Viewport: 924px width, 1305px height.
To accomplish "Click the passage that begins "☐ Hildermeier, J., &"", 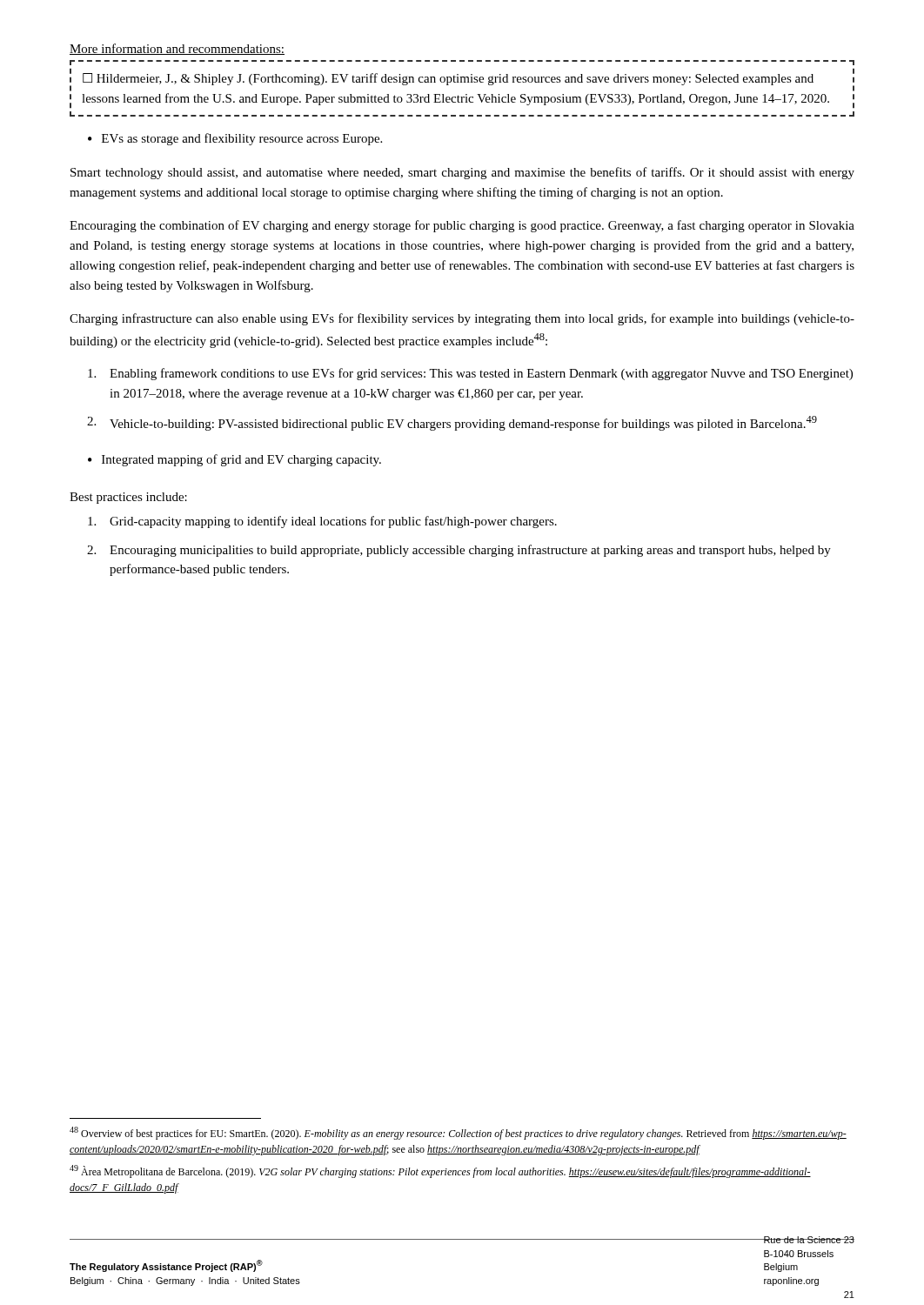I will pyautogui.click(x=456, y=88).
